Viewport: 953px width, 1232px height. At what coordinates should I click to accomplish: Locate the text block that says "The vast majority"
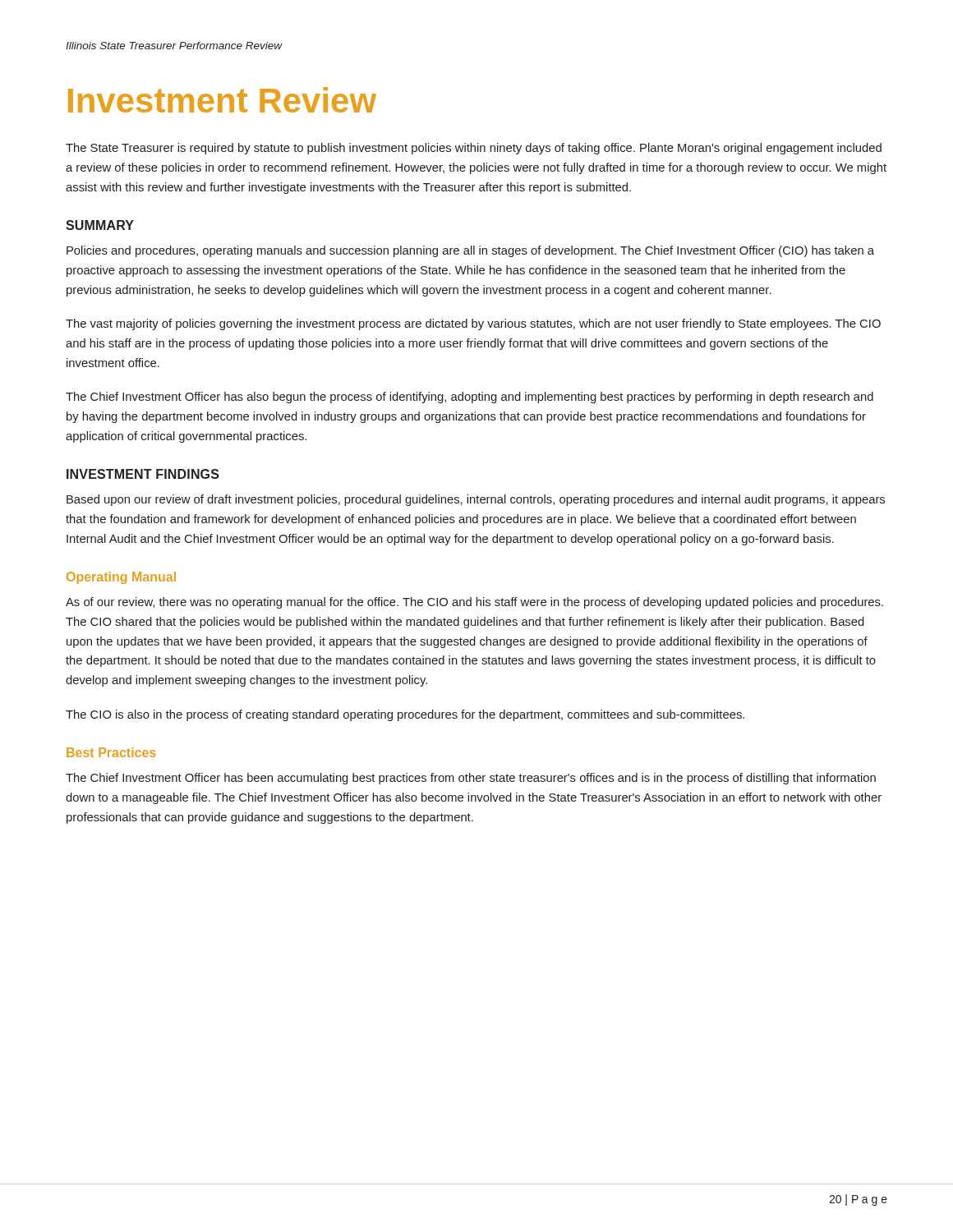point(473,343)
